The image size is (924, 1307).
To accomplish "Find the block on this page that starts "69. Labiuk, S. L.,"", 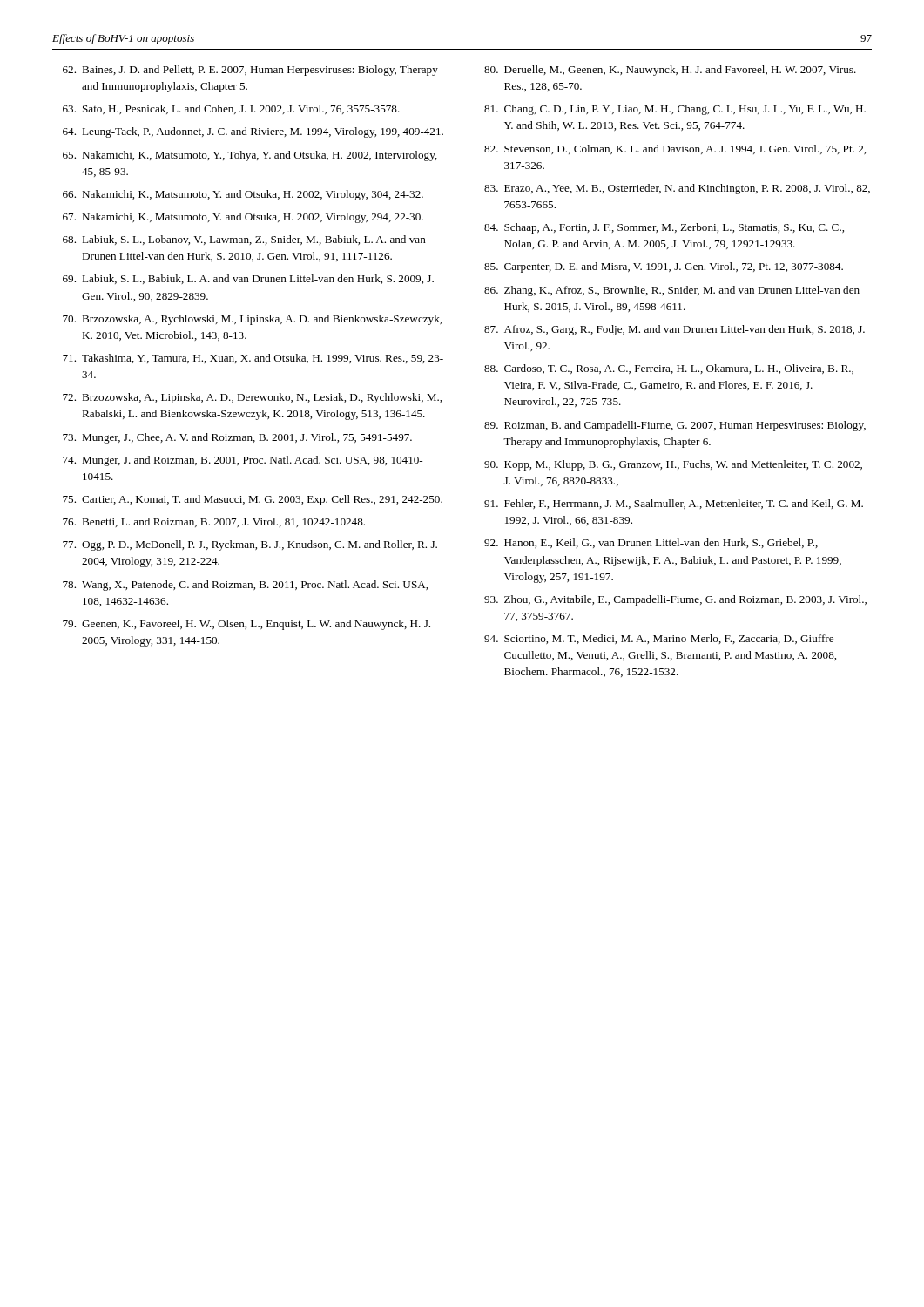I will pos(251,287).
